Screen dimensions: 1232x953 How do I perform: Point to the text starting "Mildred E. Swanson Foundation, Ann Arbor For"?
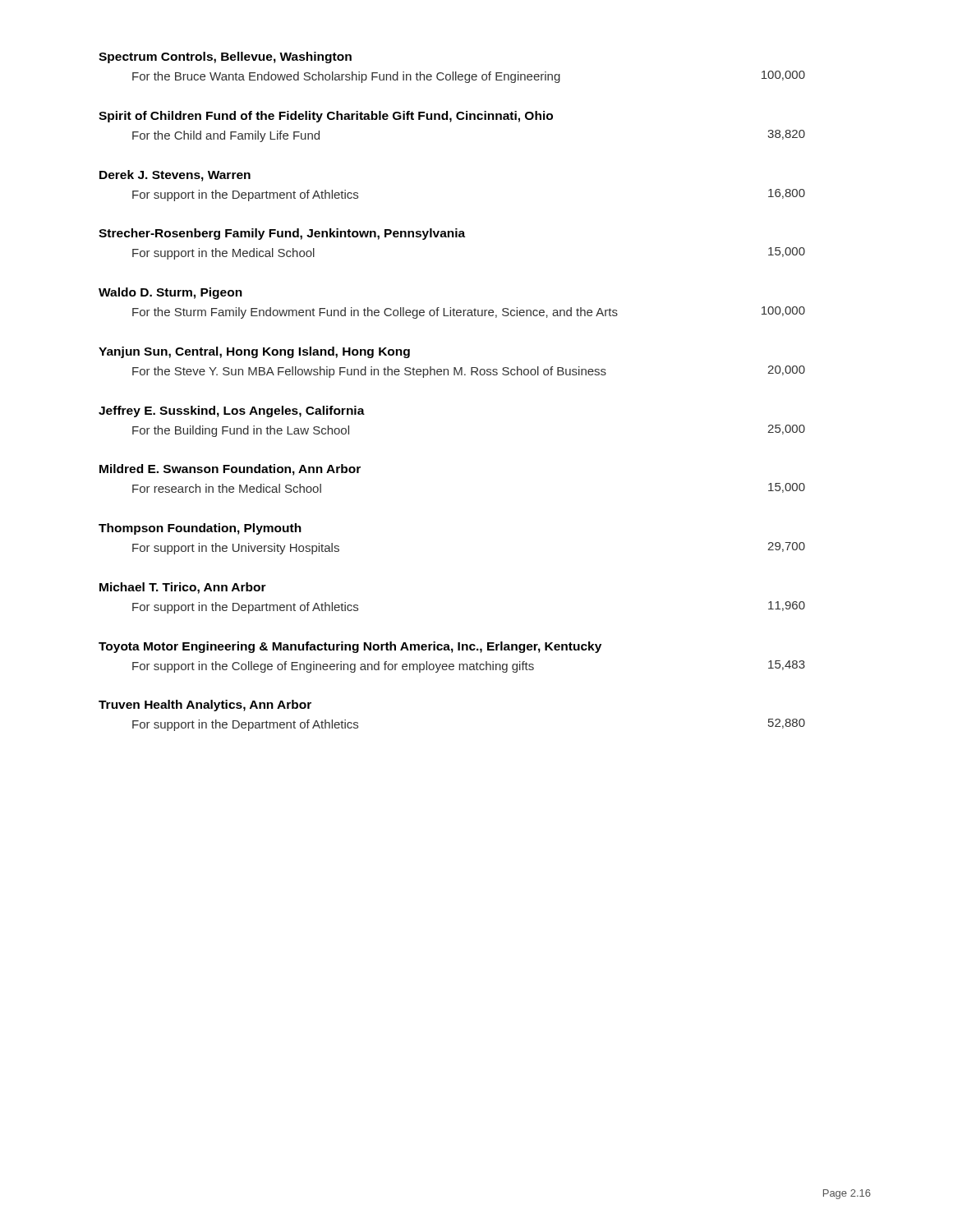tap(230, 470)
